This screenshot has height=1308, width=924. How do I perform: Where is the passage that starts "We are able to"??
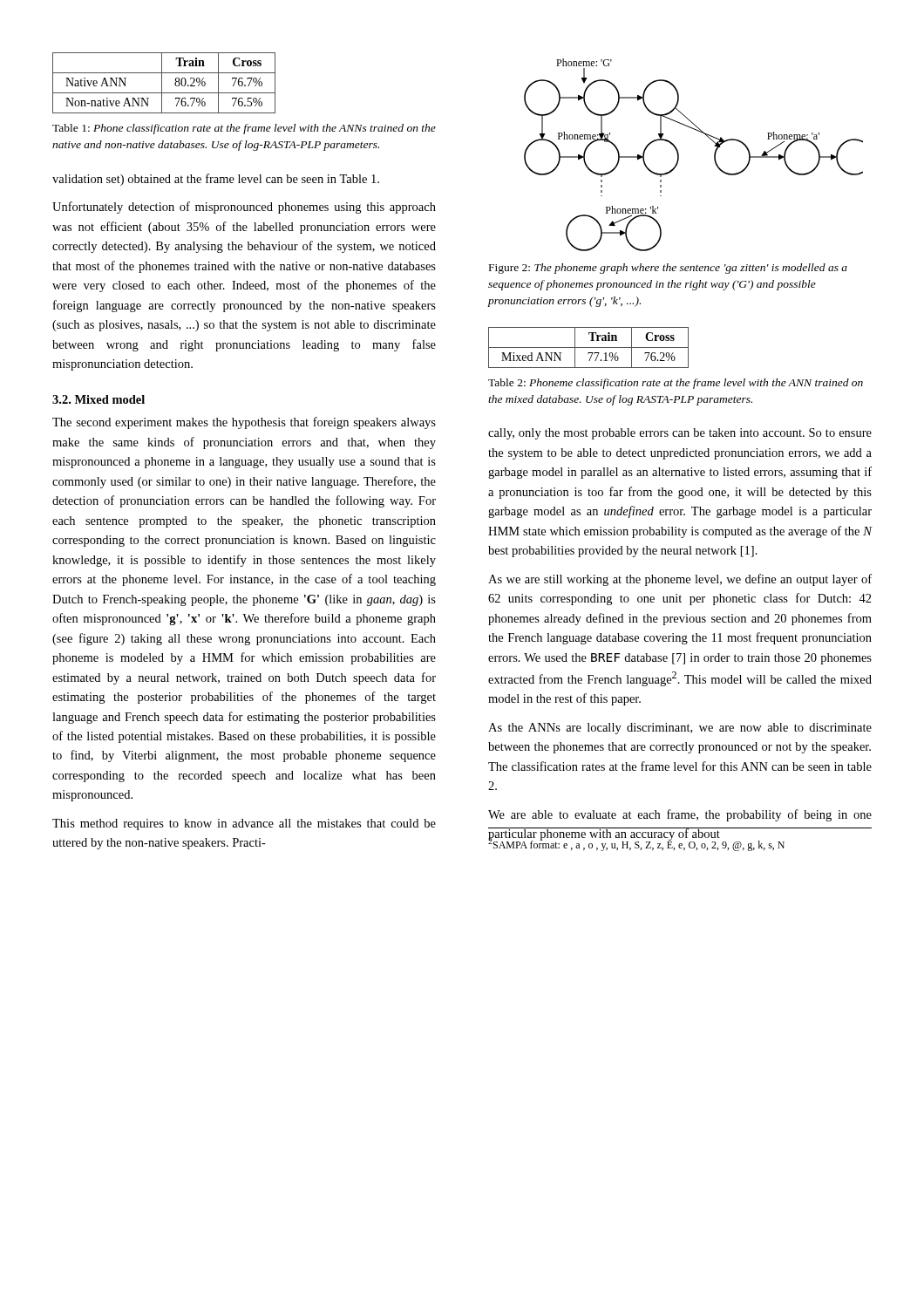(x=680, y=824)
